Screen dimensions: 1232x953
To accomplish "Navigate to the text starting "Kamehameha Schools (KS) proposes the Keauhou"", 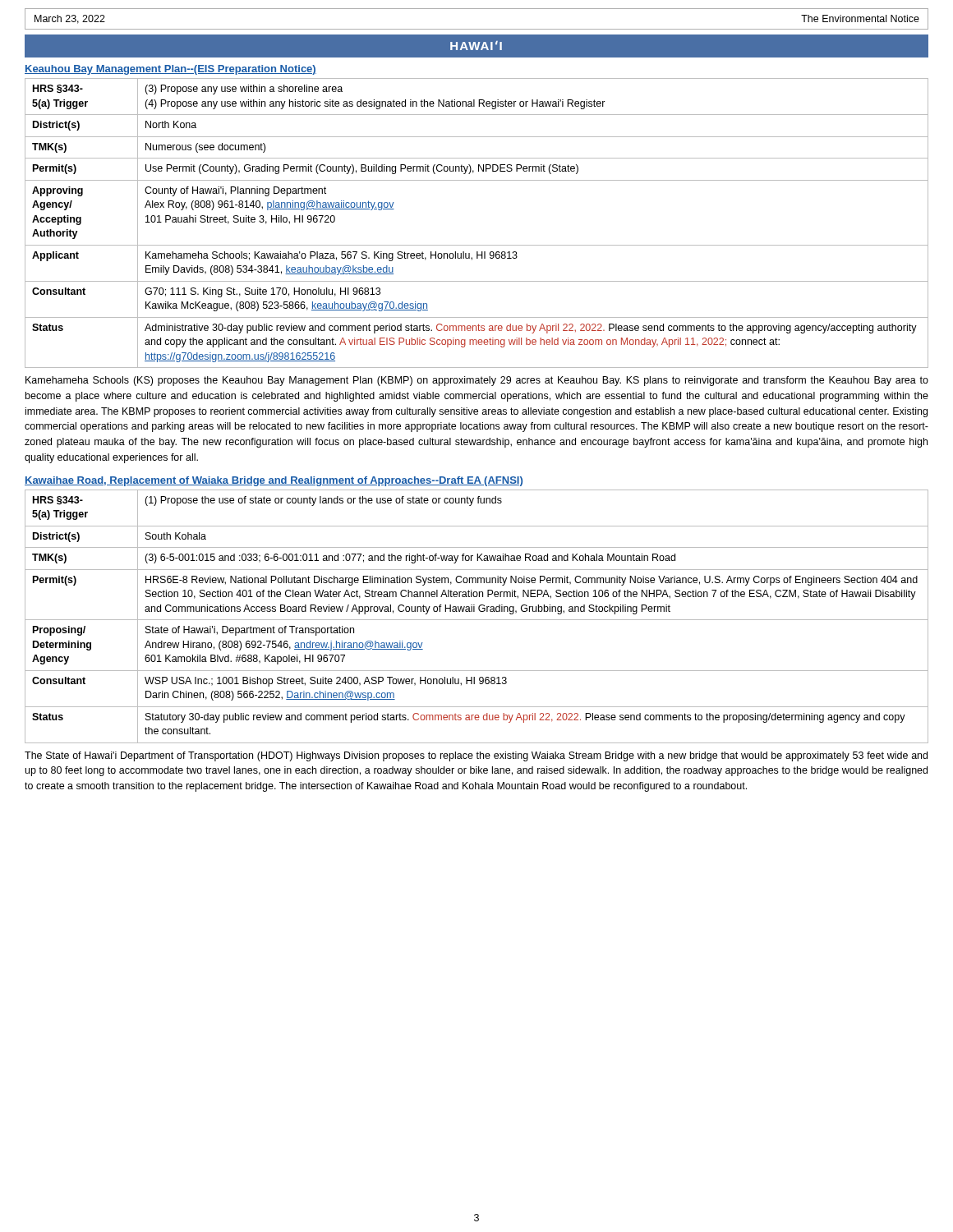I will pyautogui.click(x=476, y=419).
